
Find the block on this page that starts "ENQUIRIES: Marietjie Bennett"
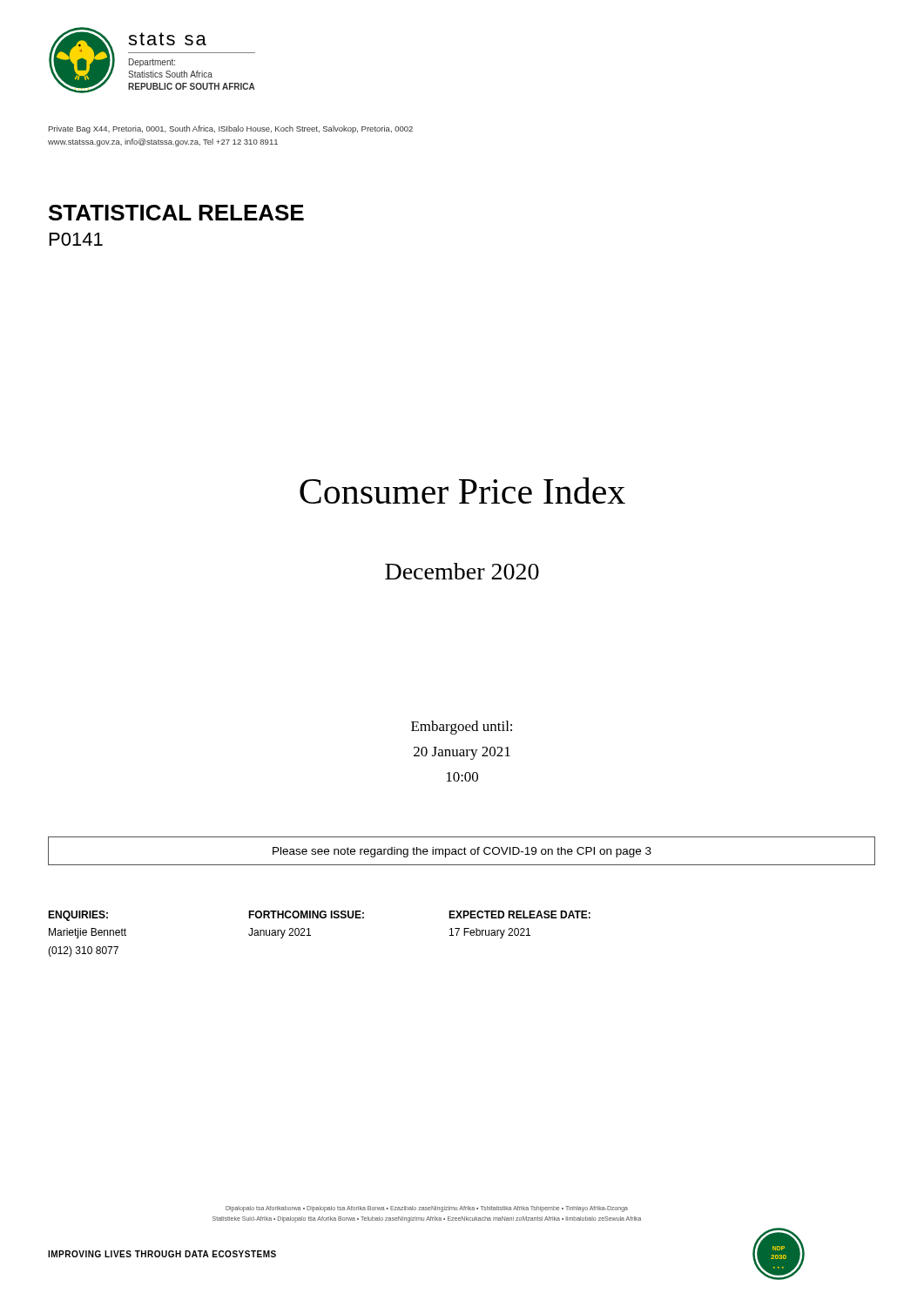pos(87,933)
